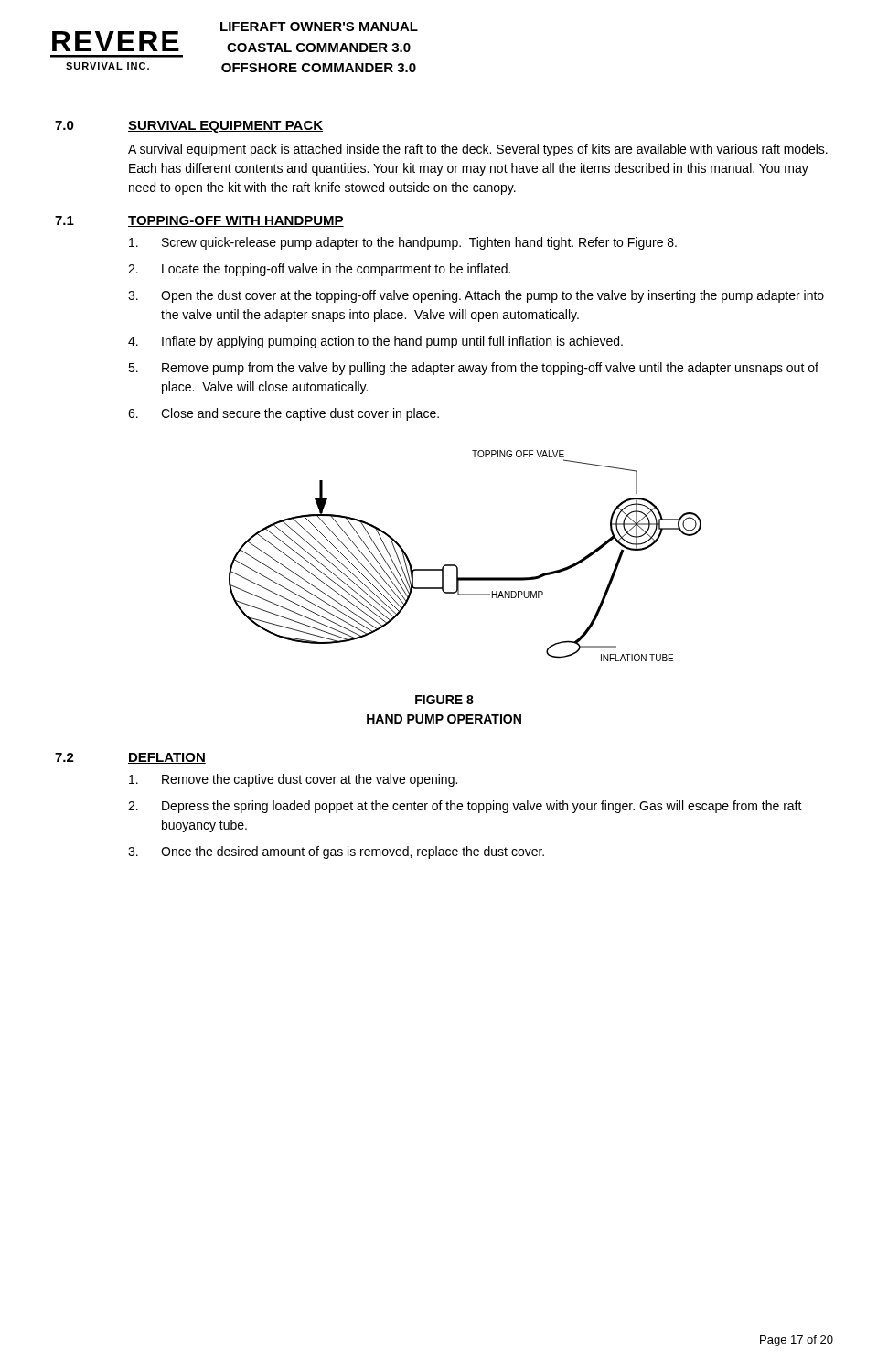The image size is (888, 1372).
Task: Locate the list item containing "2. Depress the spring loaded poppet"
Action: point(481,816)
